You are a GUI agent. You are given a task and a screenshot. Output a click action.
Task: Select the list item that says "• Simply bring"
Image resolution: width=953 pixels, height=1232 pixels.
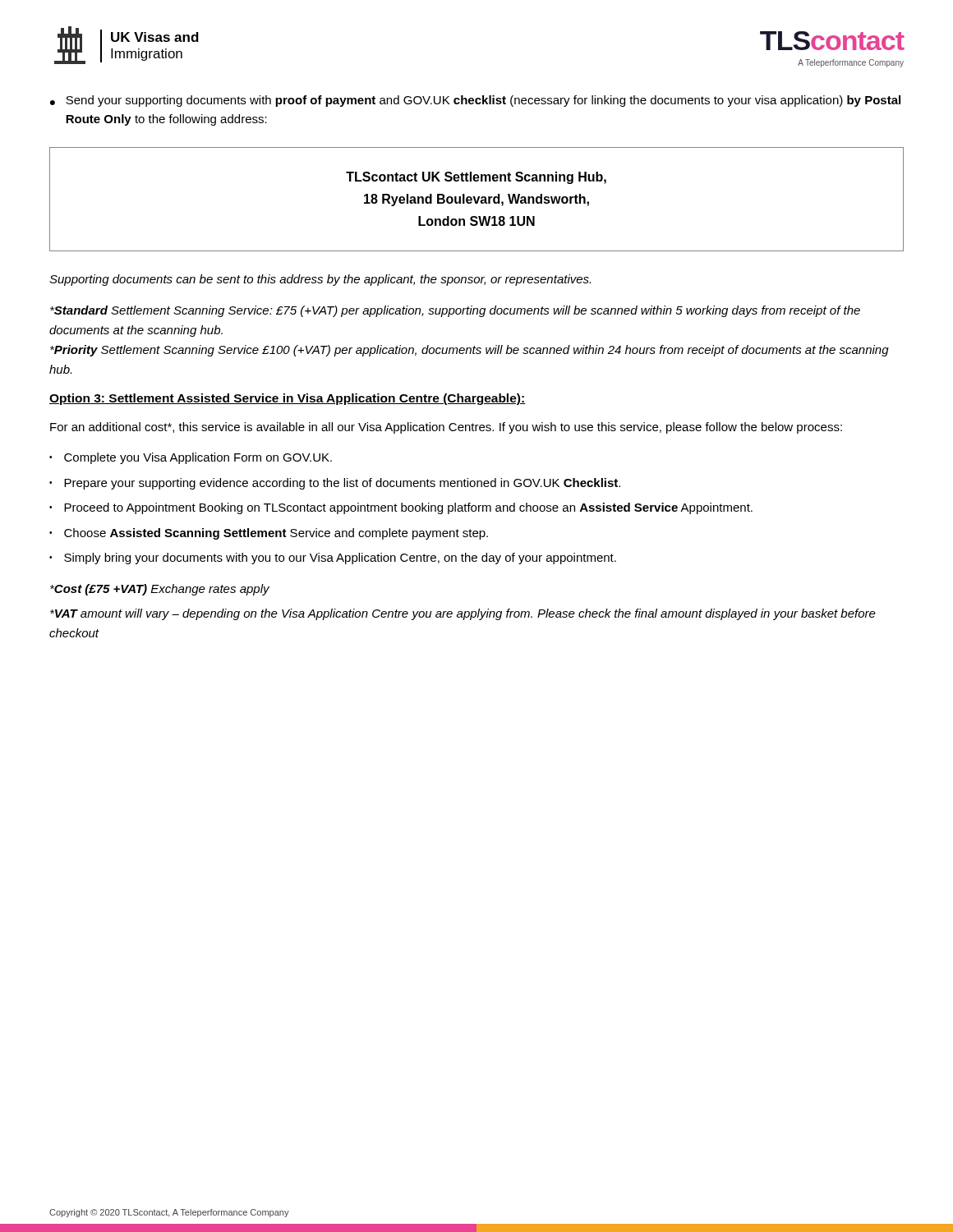coord(333,558)
